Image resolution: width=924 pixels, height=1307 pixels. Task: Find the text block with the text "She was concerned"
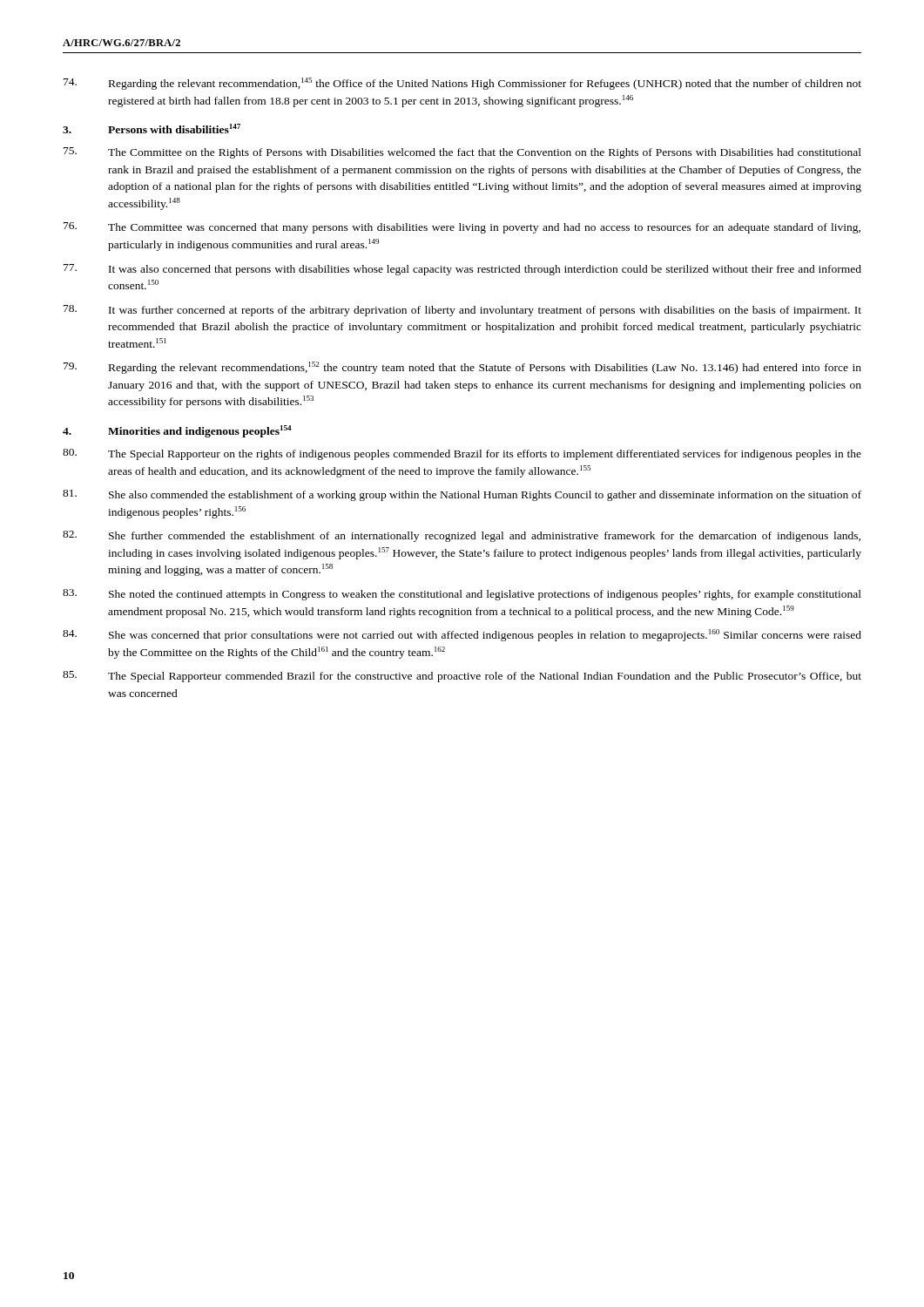point(462,644)
